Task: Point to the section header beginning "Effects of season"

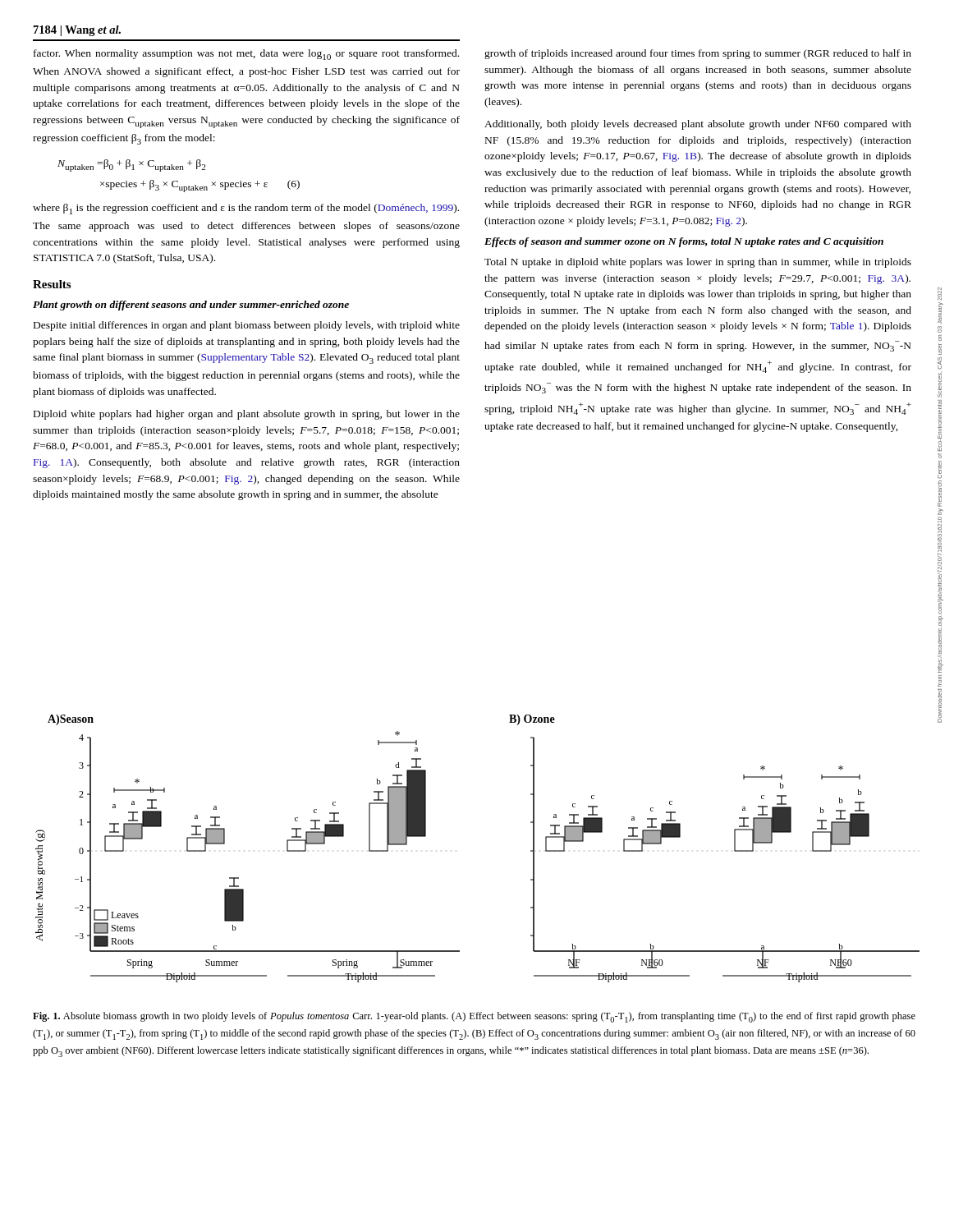Action: 684,241
